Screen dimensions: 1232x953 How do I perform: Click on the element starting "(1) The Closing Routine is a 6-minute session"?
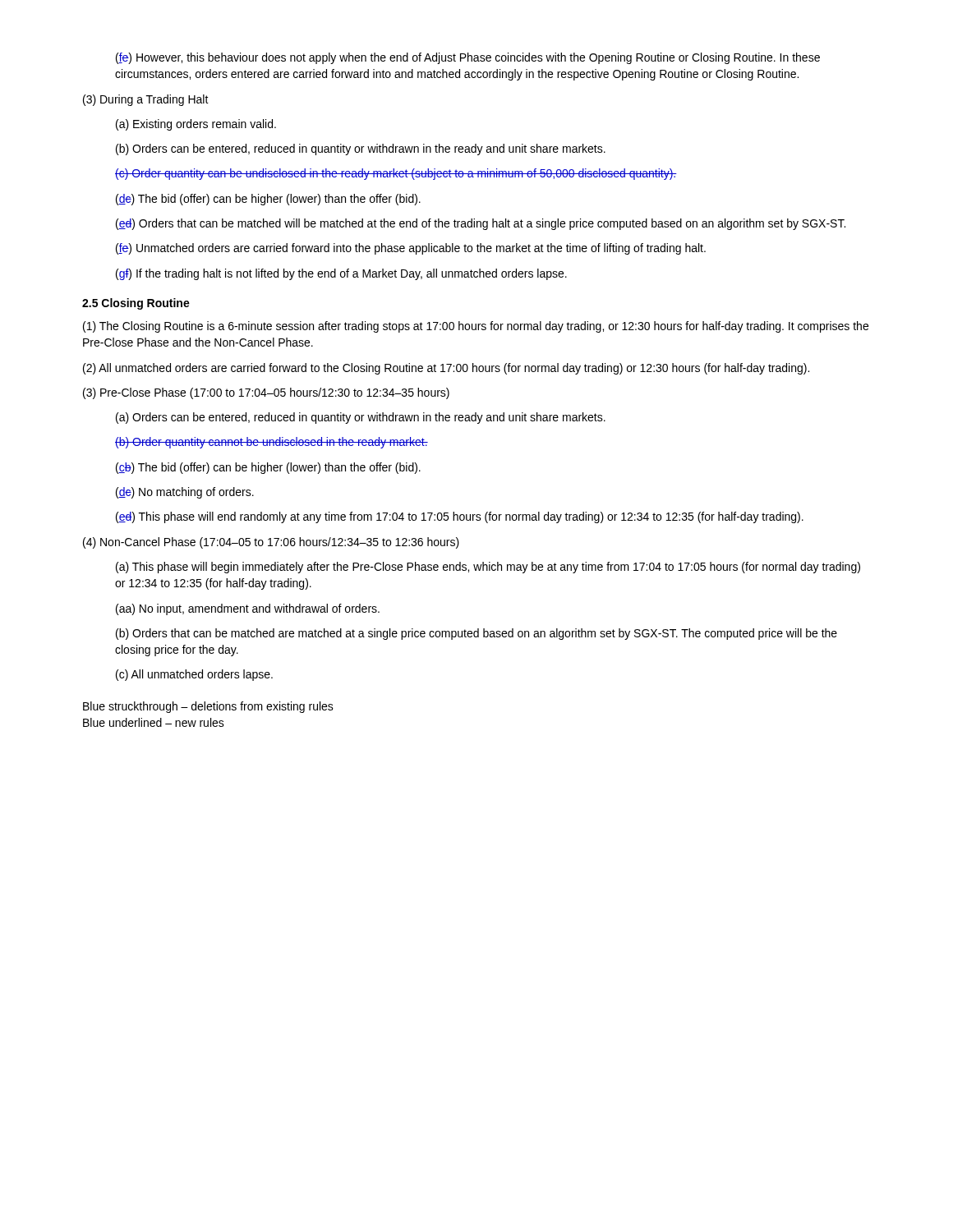click(x=476, y=334)
